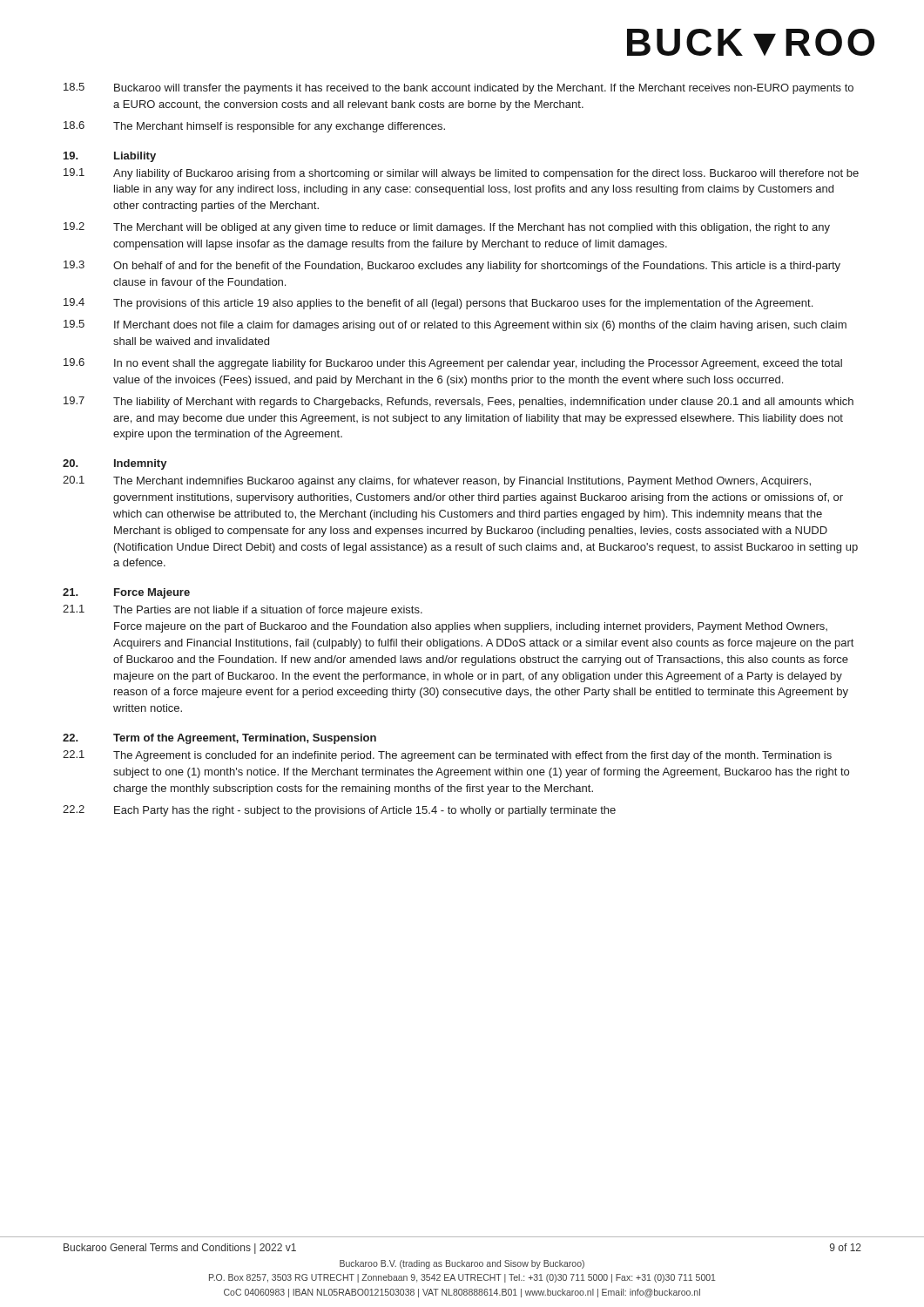Select the text block starting "22. Term of the Agreement,"

(220, 738)
